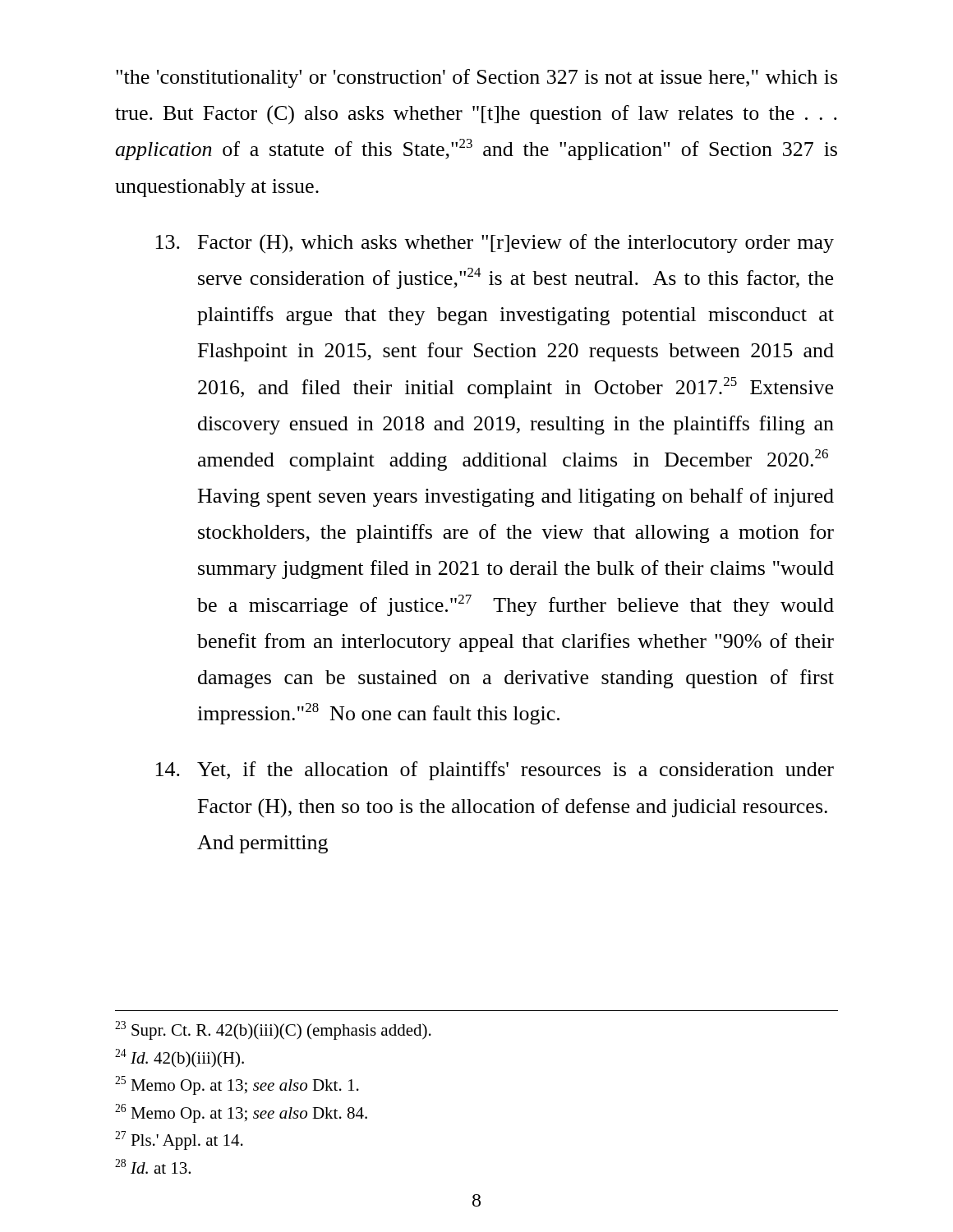
Task: Locate the block of text that opens with "Yet, if the allocation of plaintiffs'"
Action: [474, 806]
